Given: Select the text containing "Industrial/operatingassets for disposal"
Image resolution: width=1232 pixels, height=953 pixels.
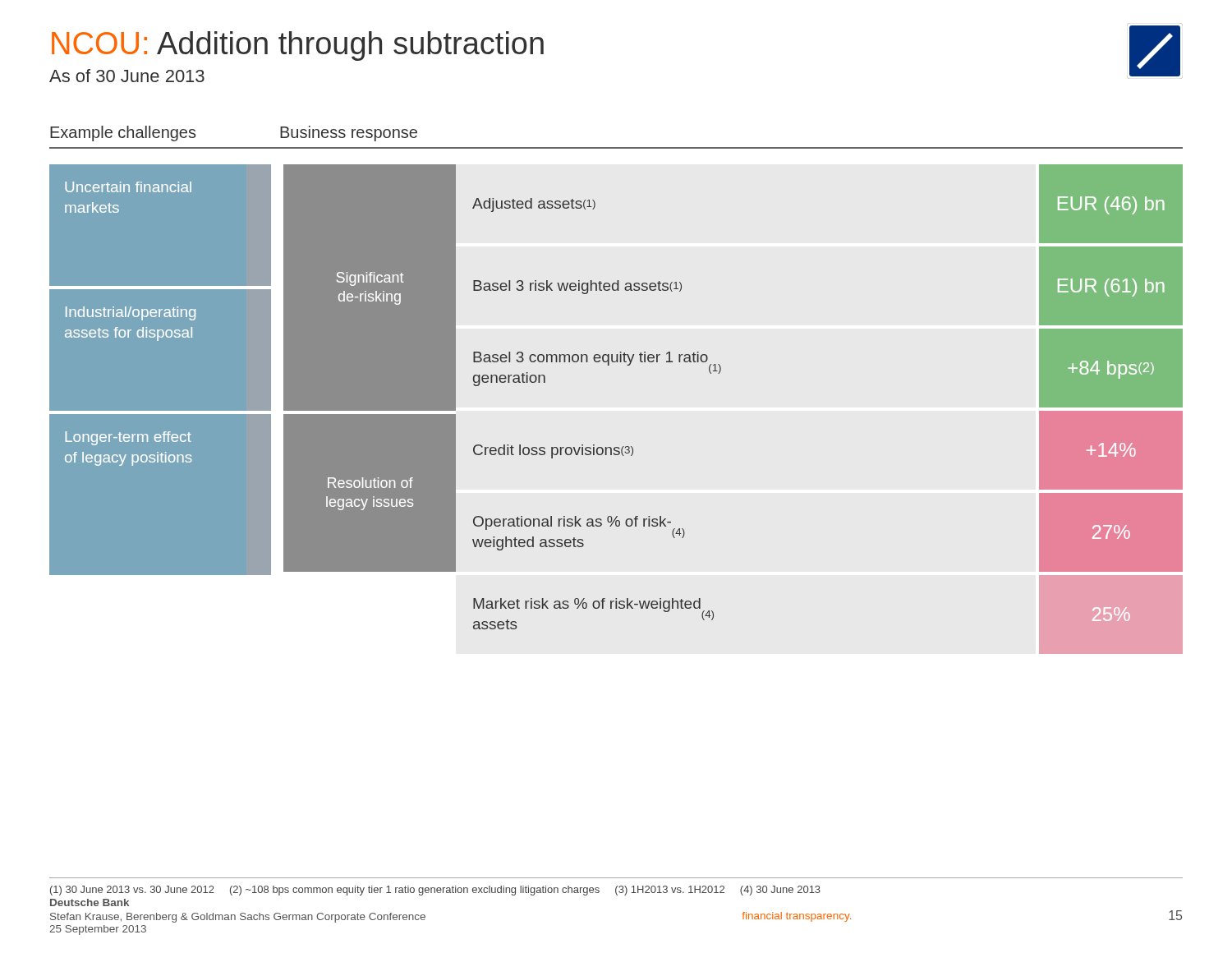Looking at the screenshot, I should pos(130,322).
